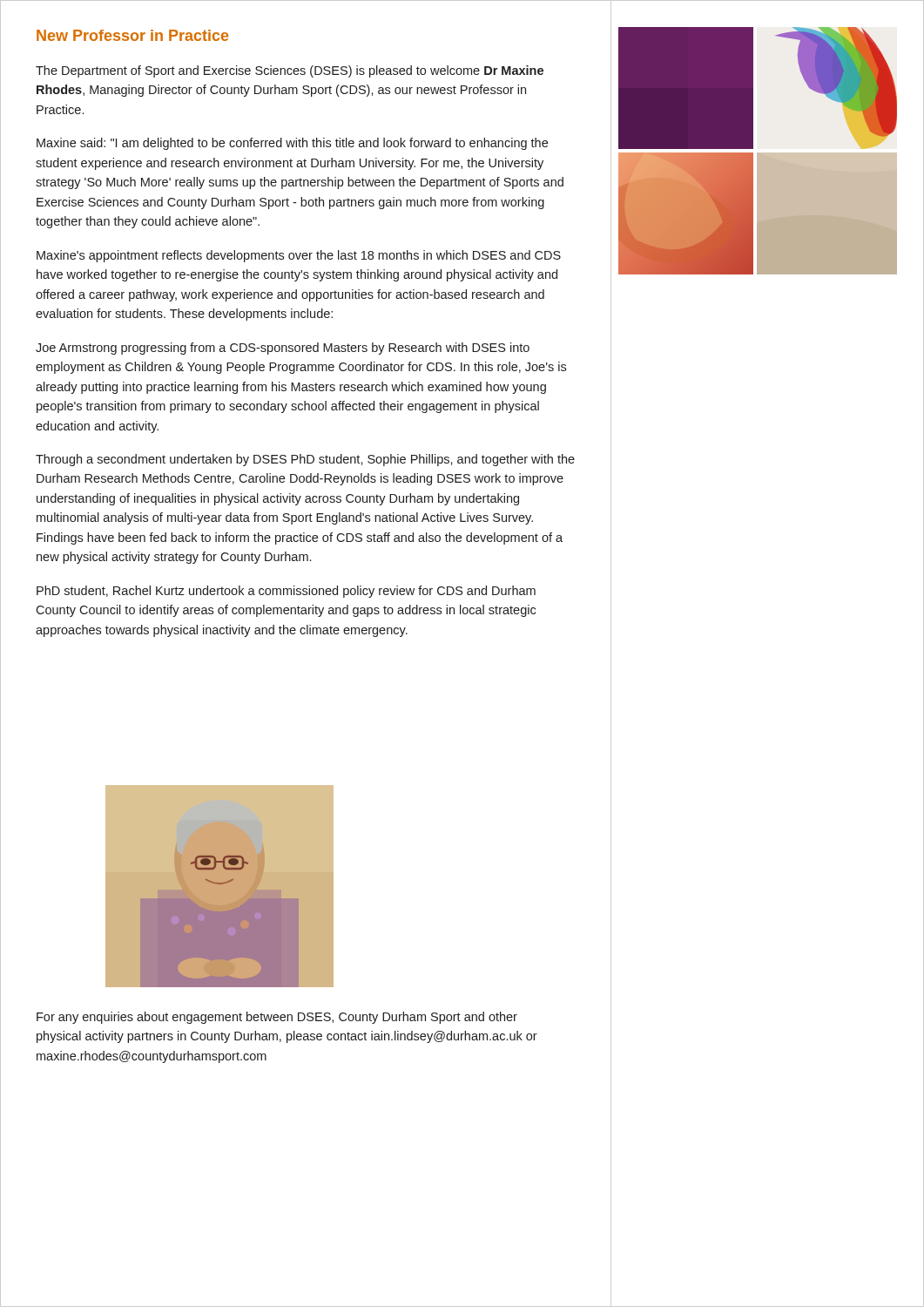Find the text block containing "Maxine said: "I am delighted"
924x1307 pixels.
pyautogui.click(x=300, y=182)
